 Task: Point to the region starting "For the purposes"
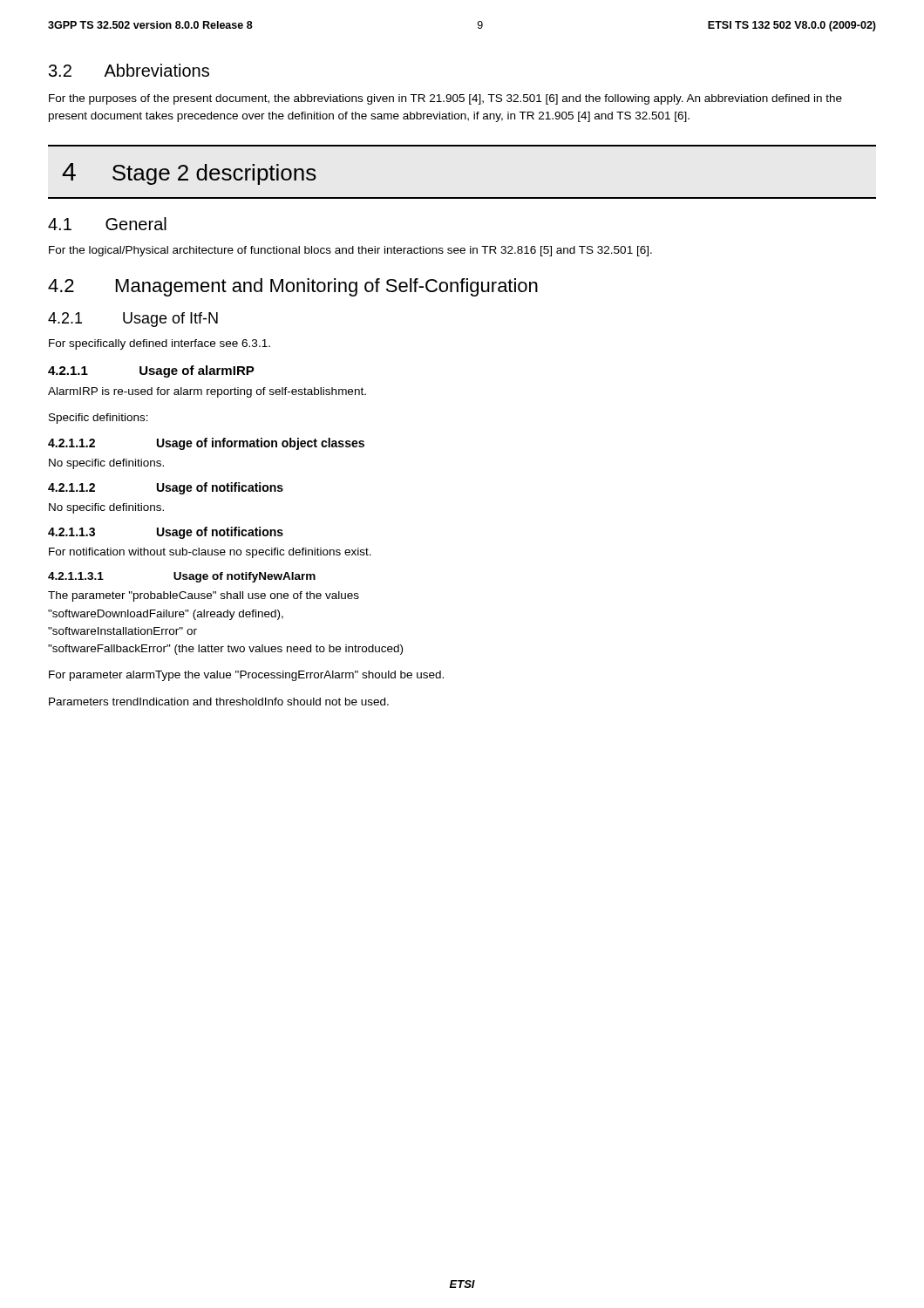coord(445,107)
